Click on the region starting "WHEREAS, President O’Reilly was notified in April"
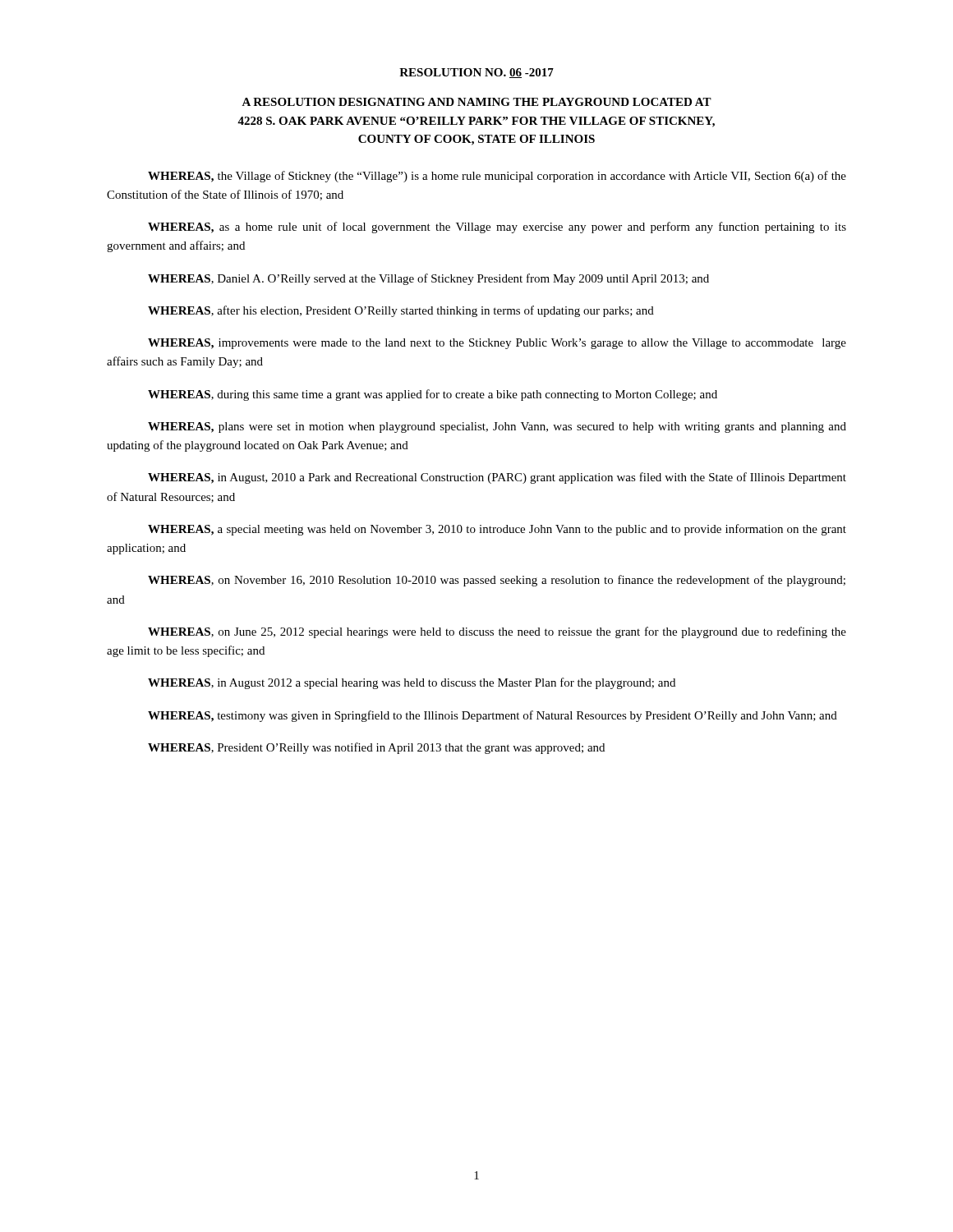The image size is (953, 1232). coord(377,747)
